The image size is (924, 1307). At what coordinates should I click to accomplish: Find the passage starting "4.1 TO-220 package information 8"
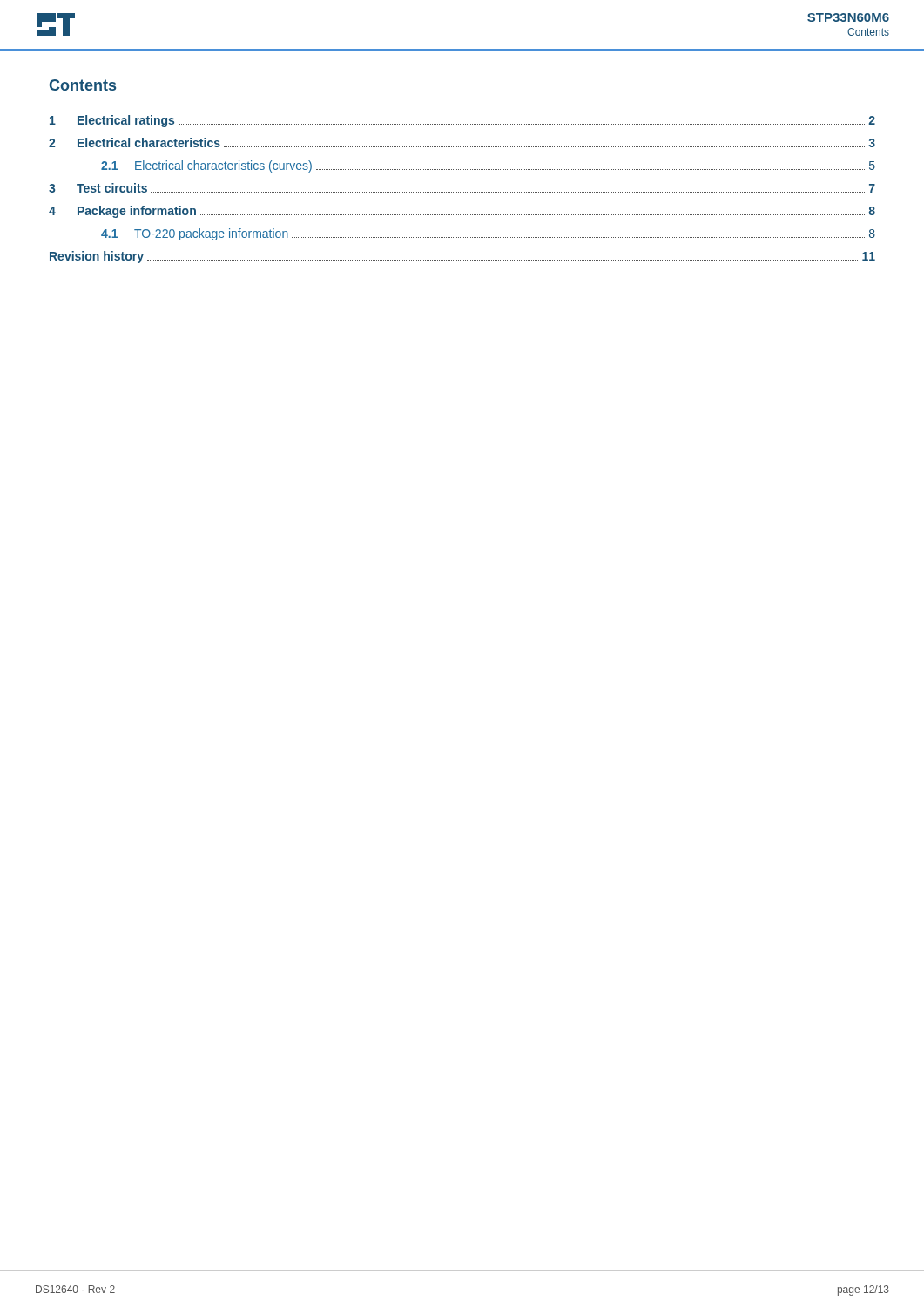coord(488,233)
